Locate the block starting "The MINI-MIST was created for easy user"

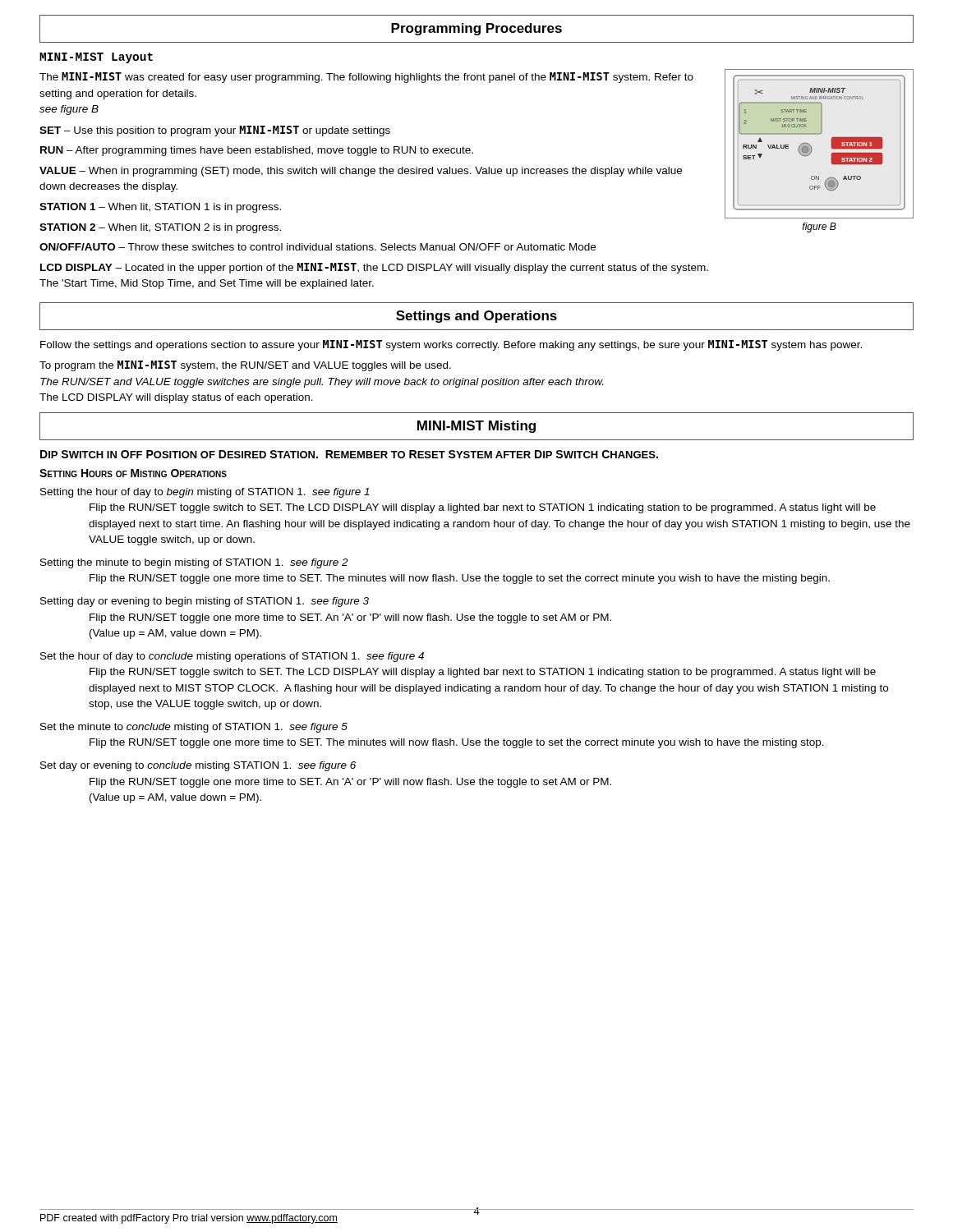[x=366, y=78]
